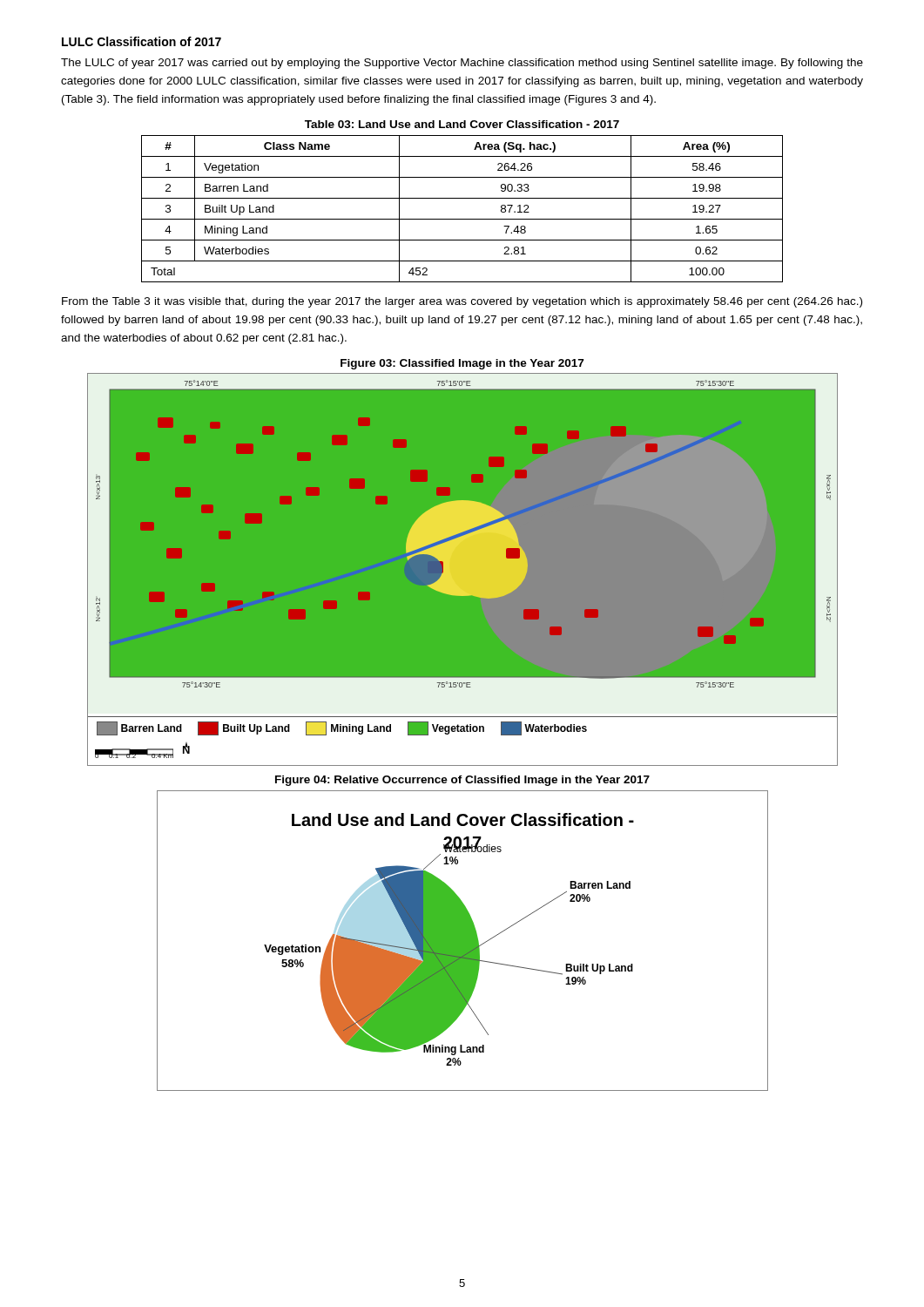924x1307 pixels.
Task: Select the caption that reads "Table 03: Land Use and"
Action: 462,124
